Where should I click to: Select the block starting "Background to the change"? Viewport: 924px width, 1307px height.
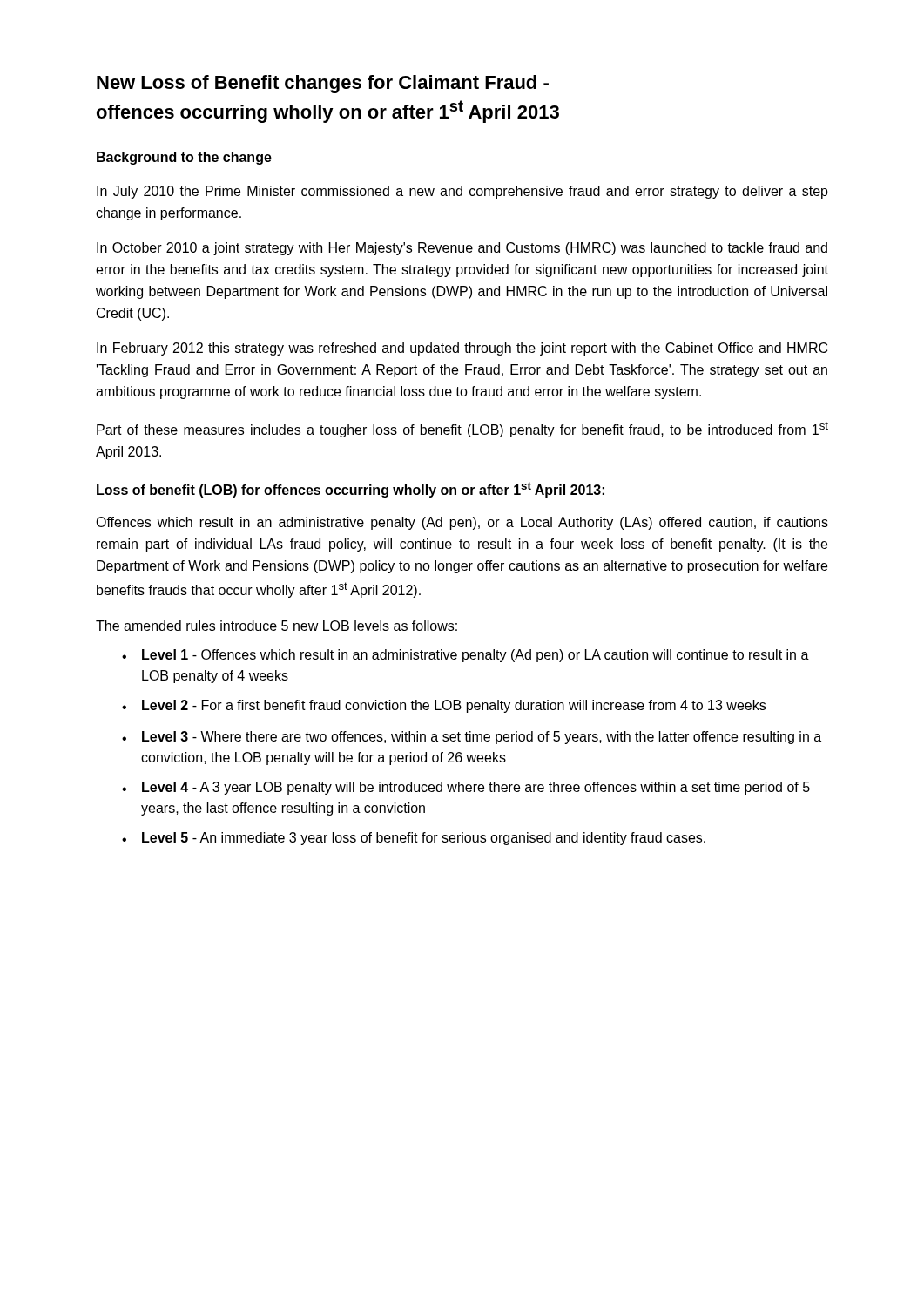(x=184, y=157)
